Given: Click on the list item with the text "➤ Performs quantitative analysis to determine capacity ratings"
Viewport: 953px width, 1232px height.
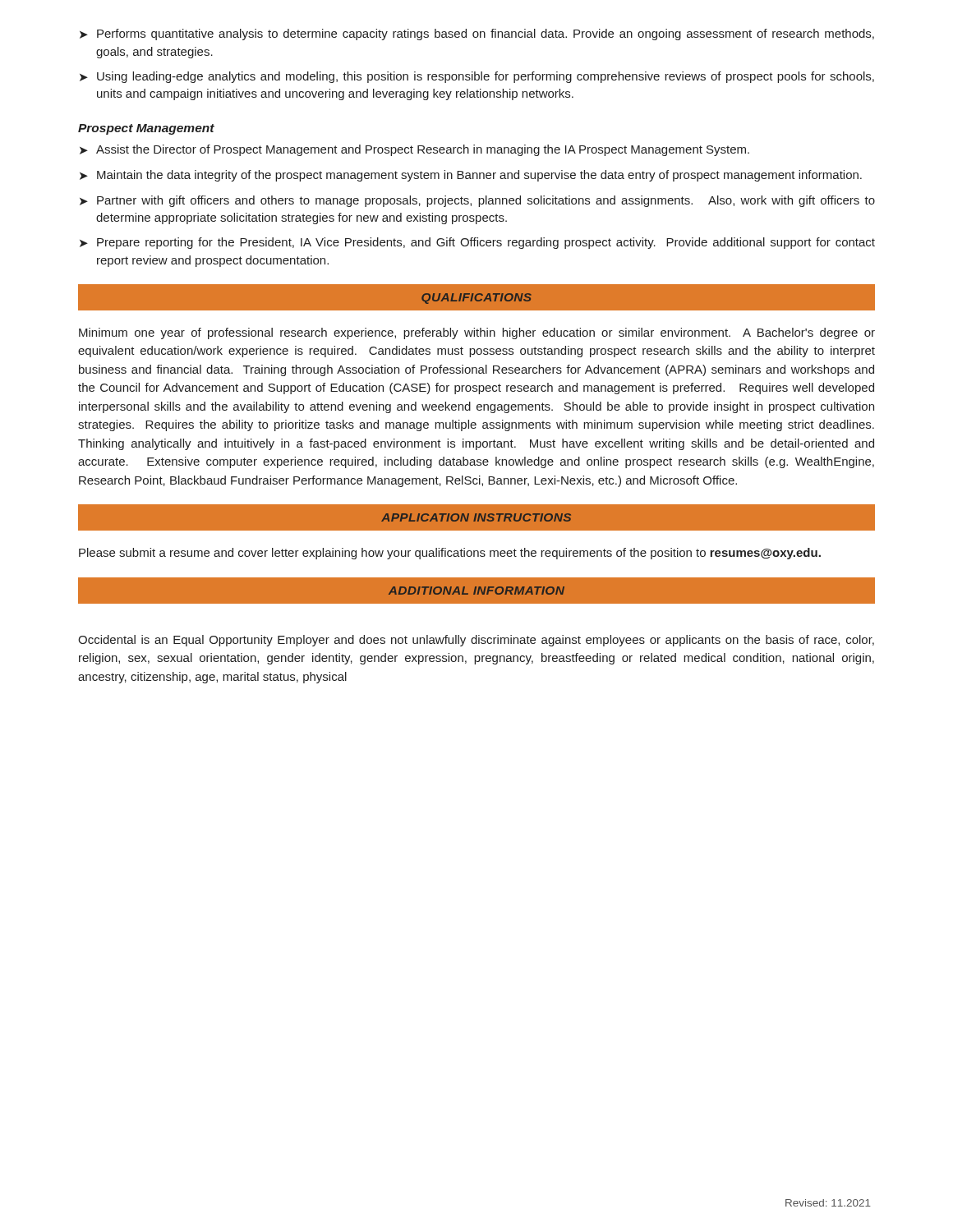Looking at the screenshot, I should [x=476, y=43].
